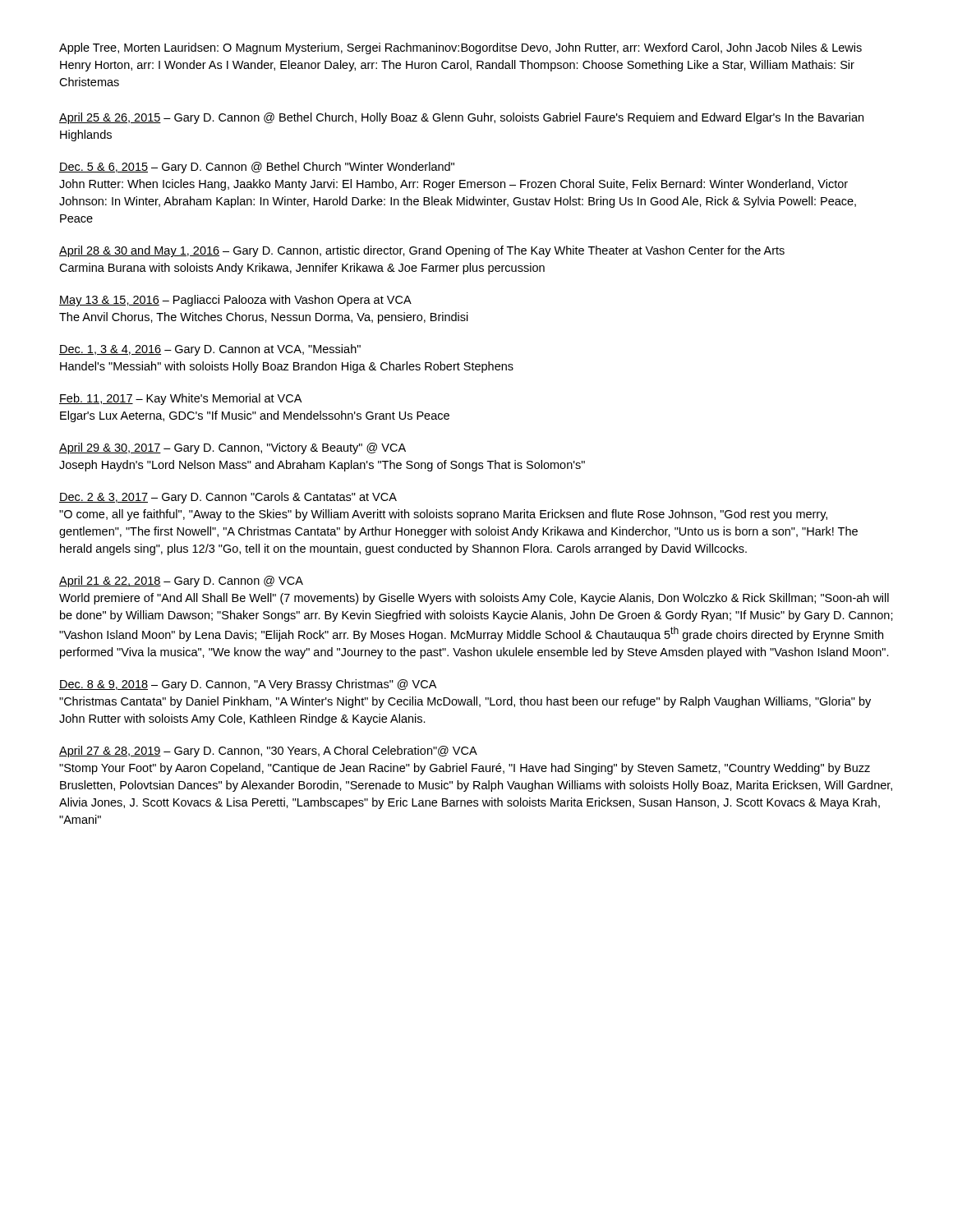Viewport: 953px width, 1232px height.
Task: Find the text block with the text "Dec. 1, 3"
Action: pyautogui.click(x=286, y=358)
